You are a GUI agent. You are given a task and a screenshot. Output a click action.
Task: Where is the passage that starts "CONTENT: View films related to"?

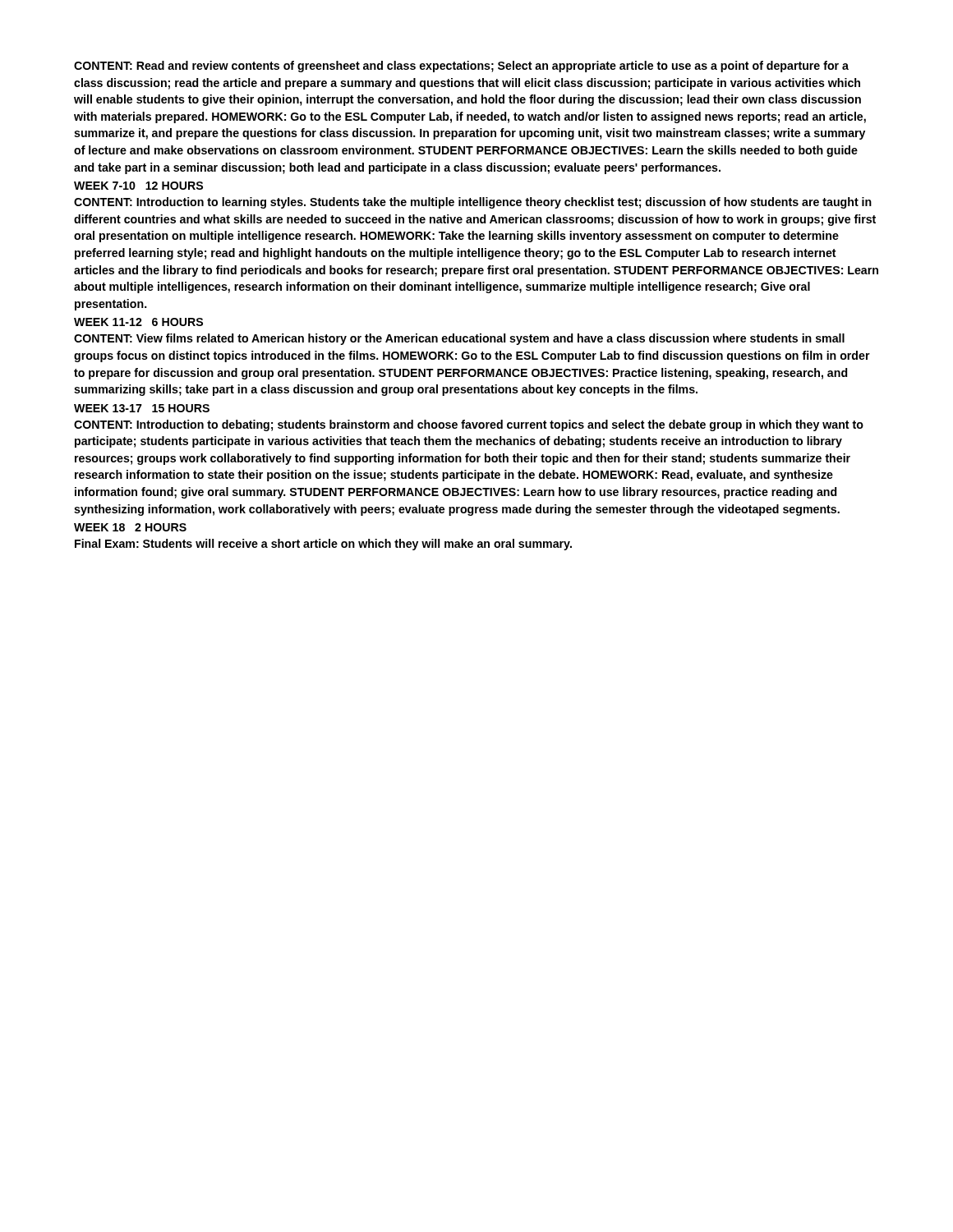click(472, 364)
